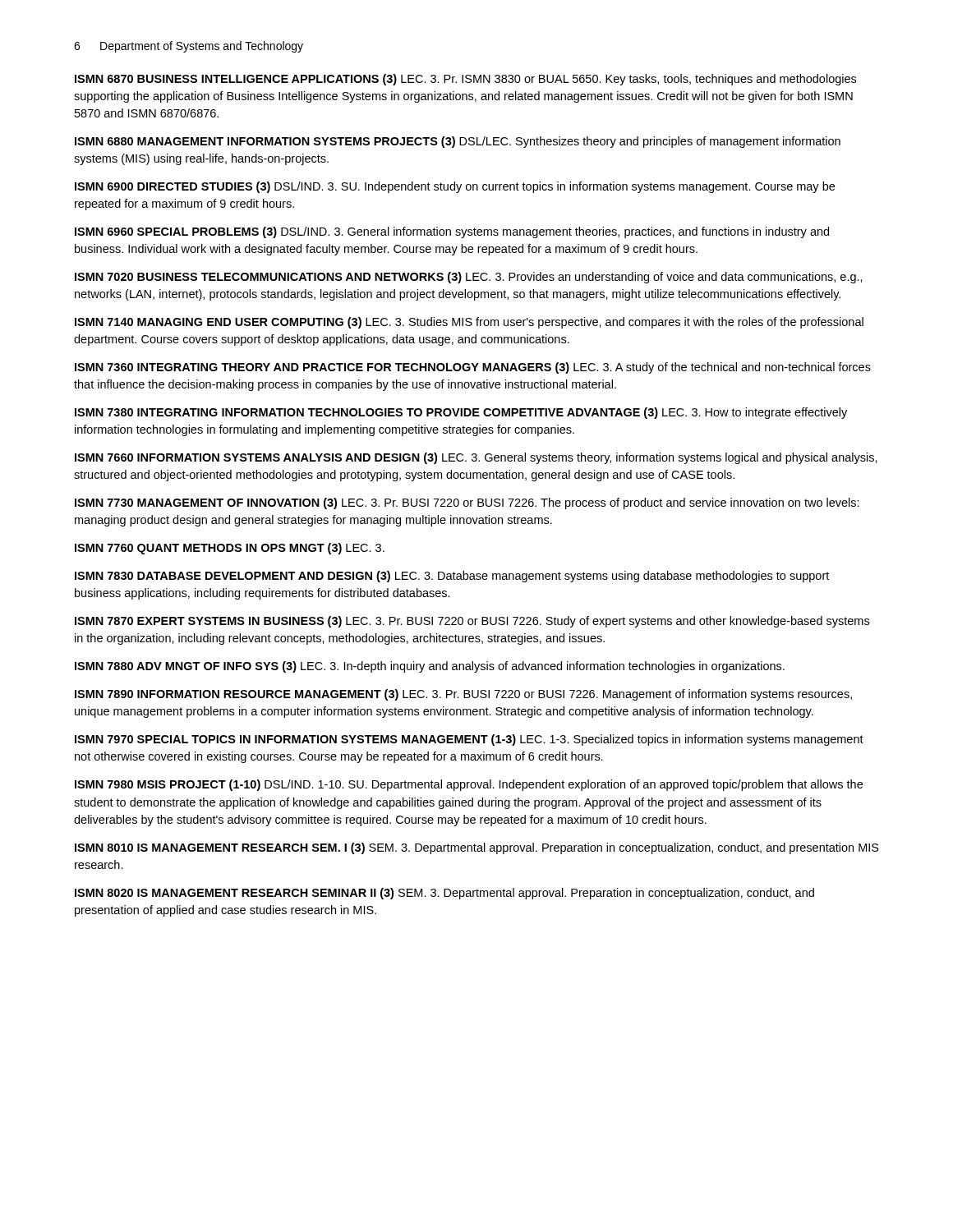Select the block starting "ISMN 7380 INTEGRATING INFORMATION TECHNOLOGIES"

pos(461,421)
